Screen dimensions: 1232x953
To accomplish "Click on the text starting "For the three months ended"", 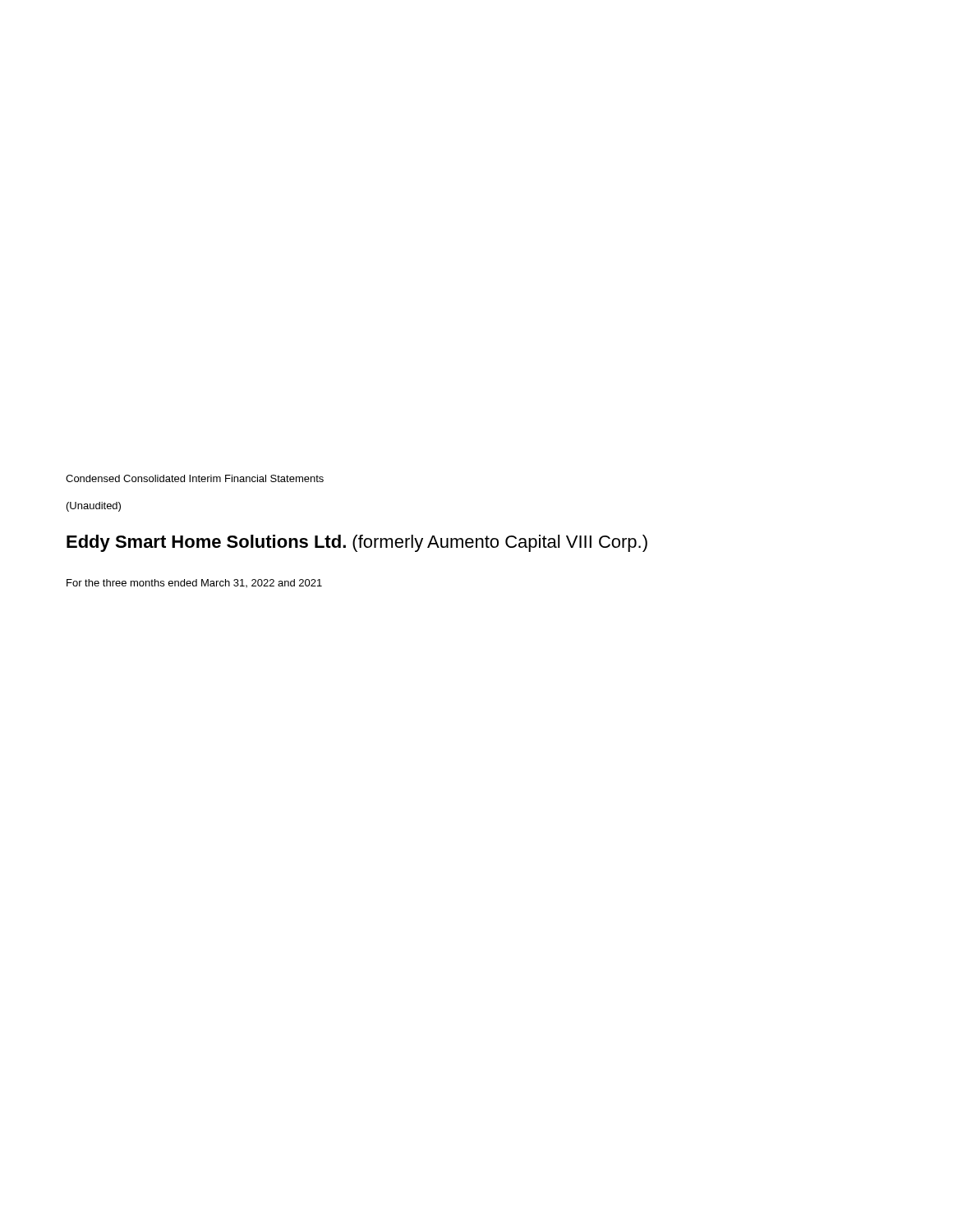I will (x=194, y=583).
